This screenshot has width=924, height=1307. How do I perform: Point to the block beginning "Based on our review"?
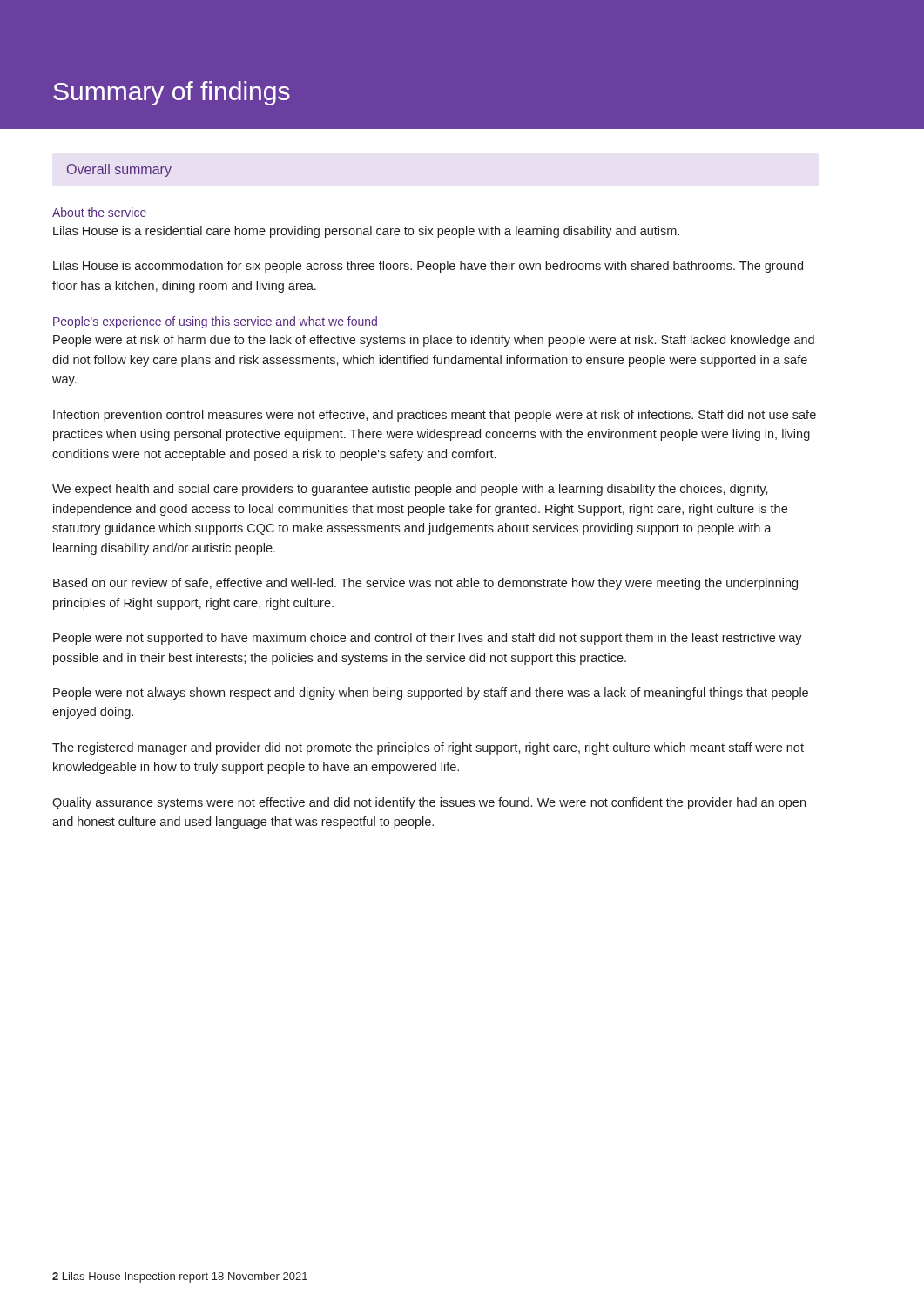pos(426,593)
